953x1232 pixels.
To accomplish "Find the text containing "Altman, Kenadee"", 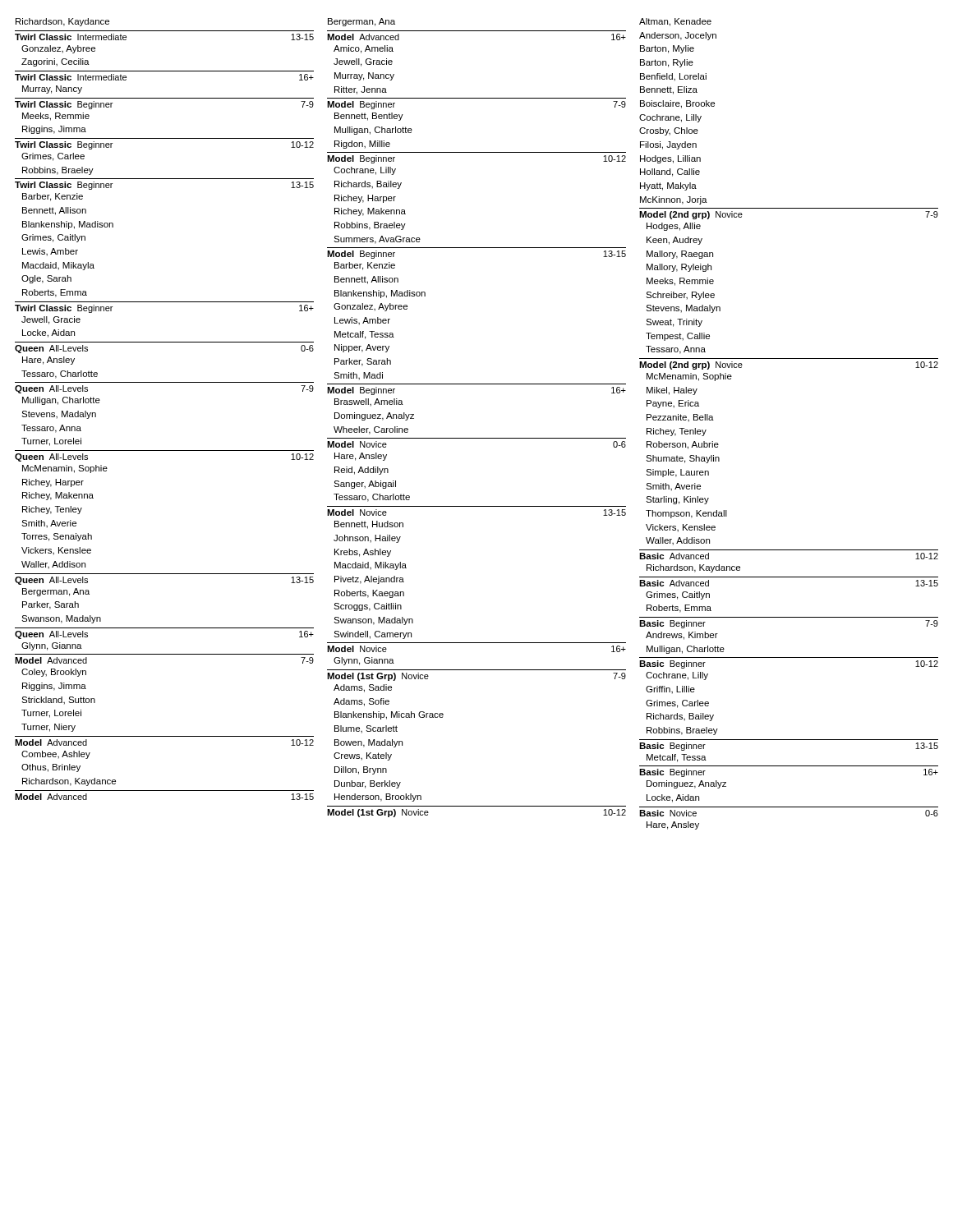I will 675,21.
